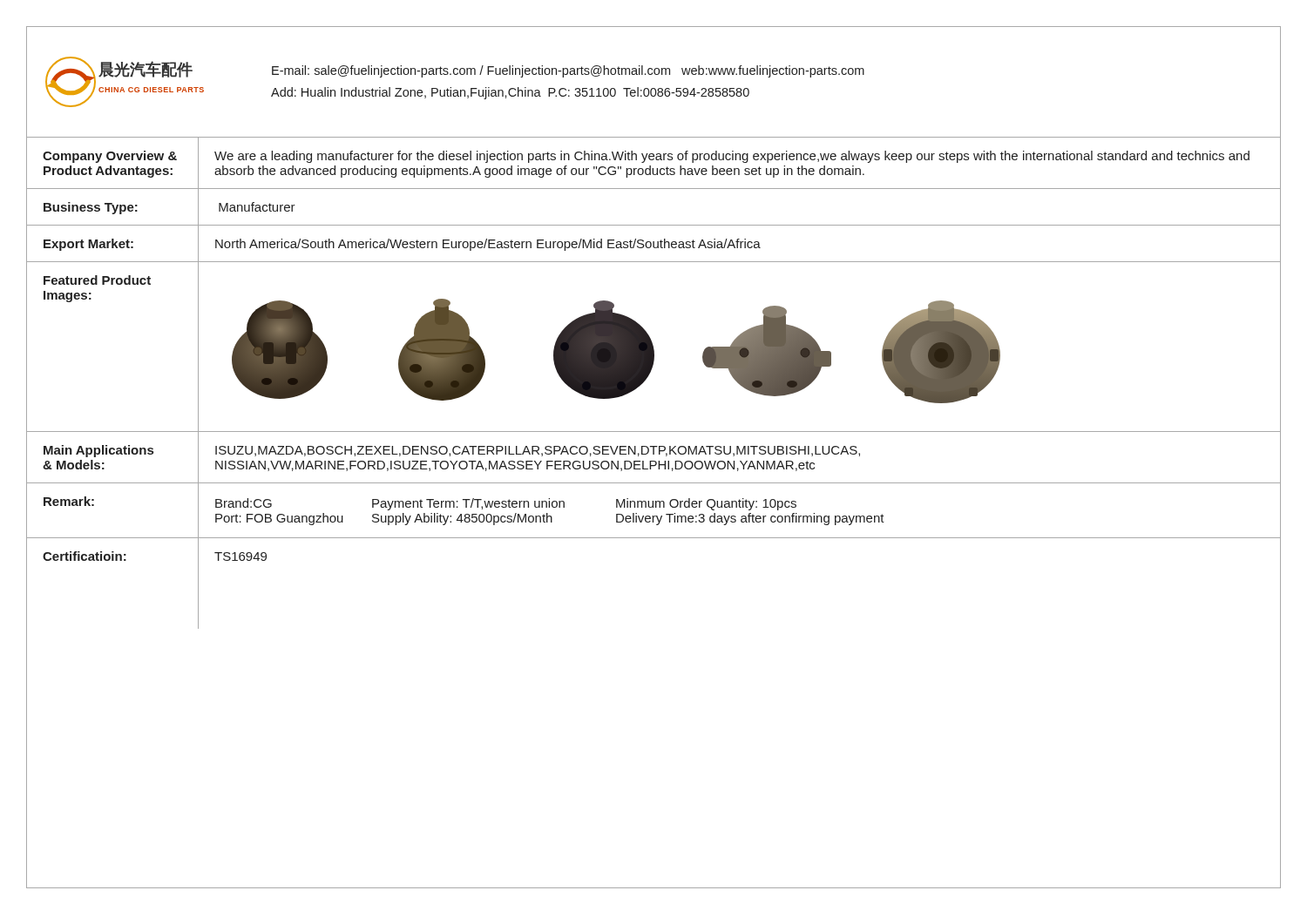Image resolution: width=1307 pixels, height=924 pixels.
Task: Find the block starting "E-mail: sale@fuelinjection-parts.com / Fuelinjection-parts@hotmail.com"
Action: 568,82
